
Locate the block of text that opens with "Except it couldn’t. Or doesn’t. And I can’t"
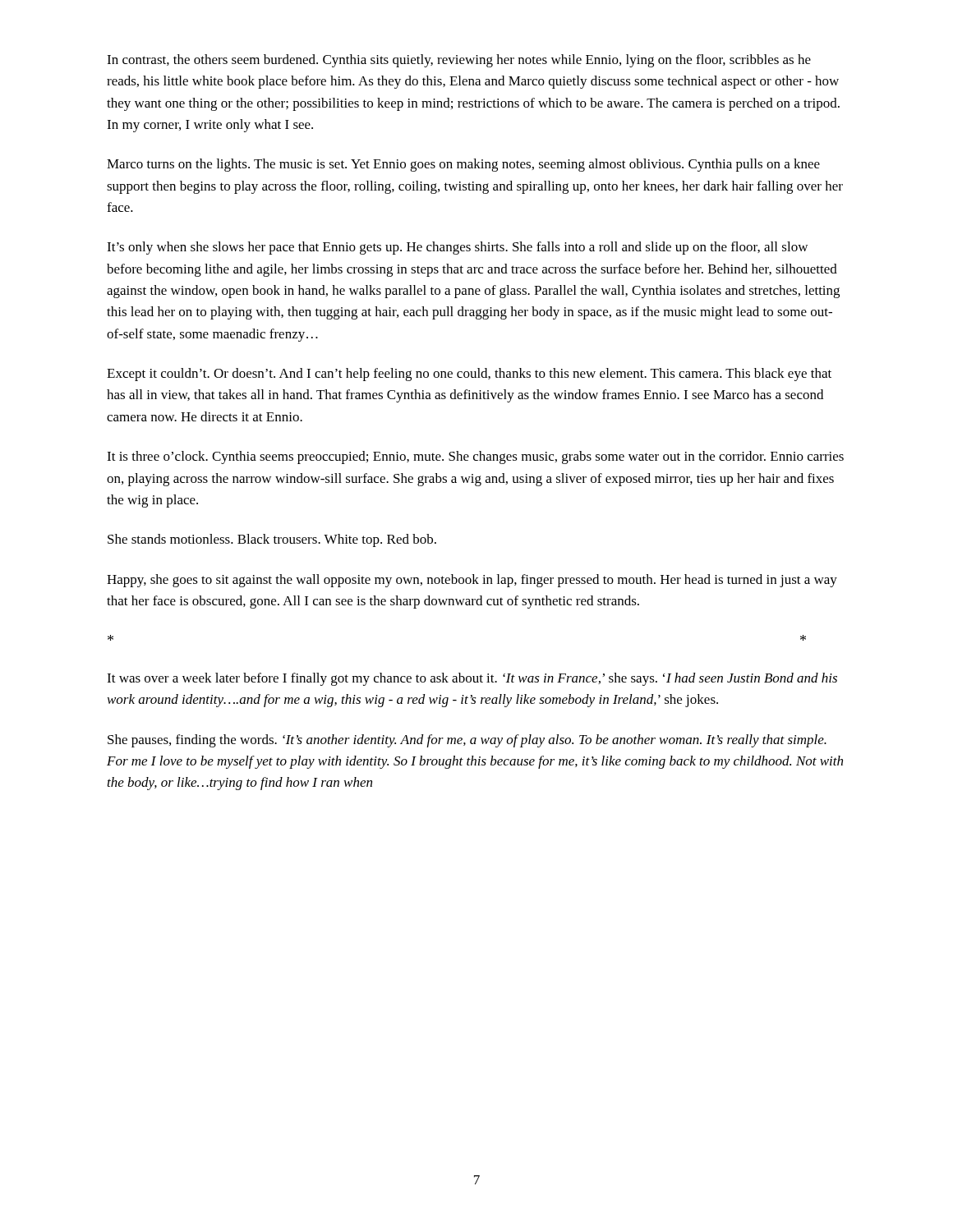point(469,395)
